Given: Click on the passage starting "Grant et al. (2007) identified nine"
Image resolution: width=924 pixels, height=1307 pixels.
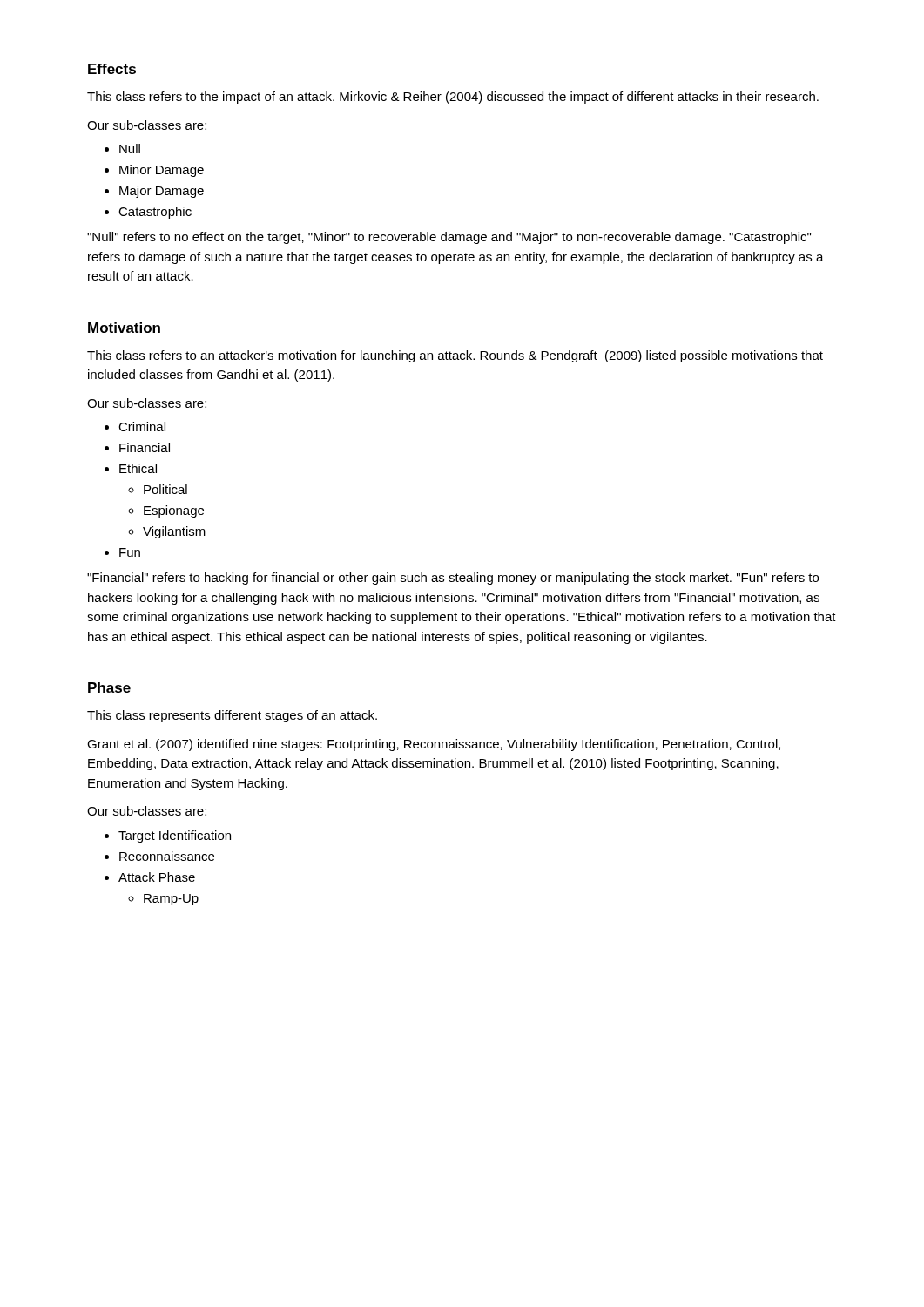Looking at the screenshot, I should click(x=434, y=763).
